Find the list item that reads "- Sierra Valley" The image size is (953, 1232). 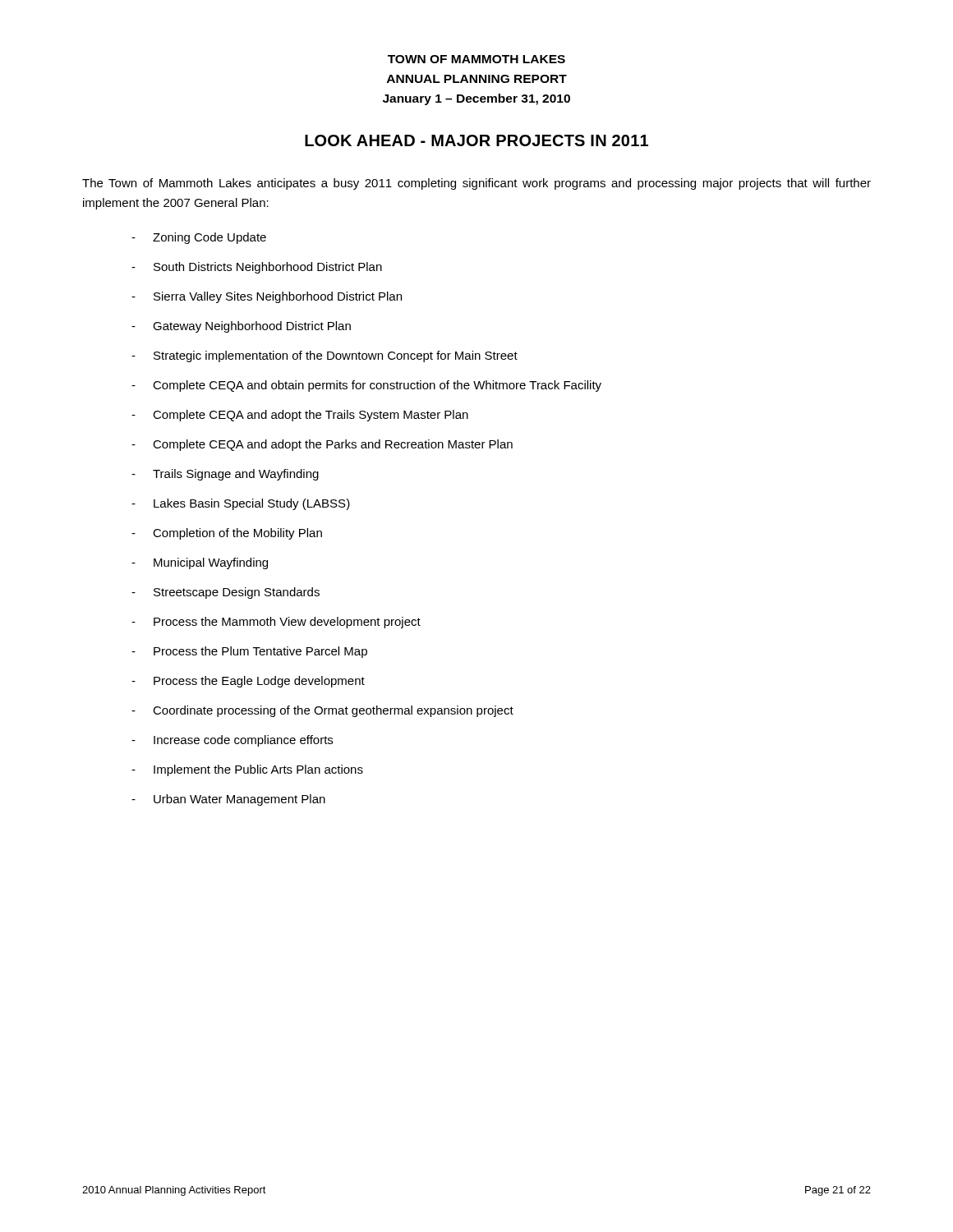pyautogui.click(x=267, y=297)
